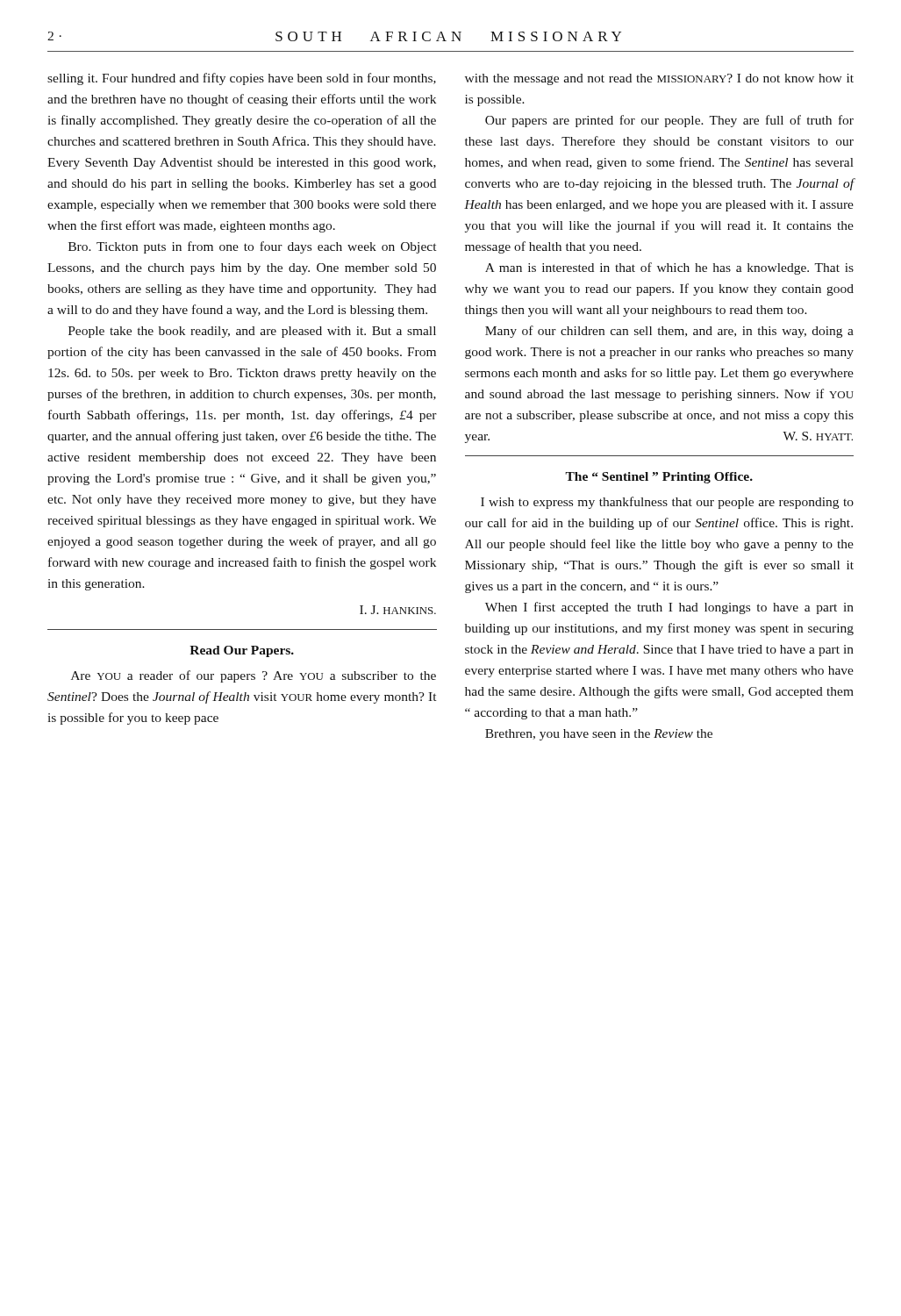
Task: Point to the passage starting "I wish to express my thankfulness"
Action: tap(659, 618)
